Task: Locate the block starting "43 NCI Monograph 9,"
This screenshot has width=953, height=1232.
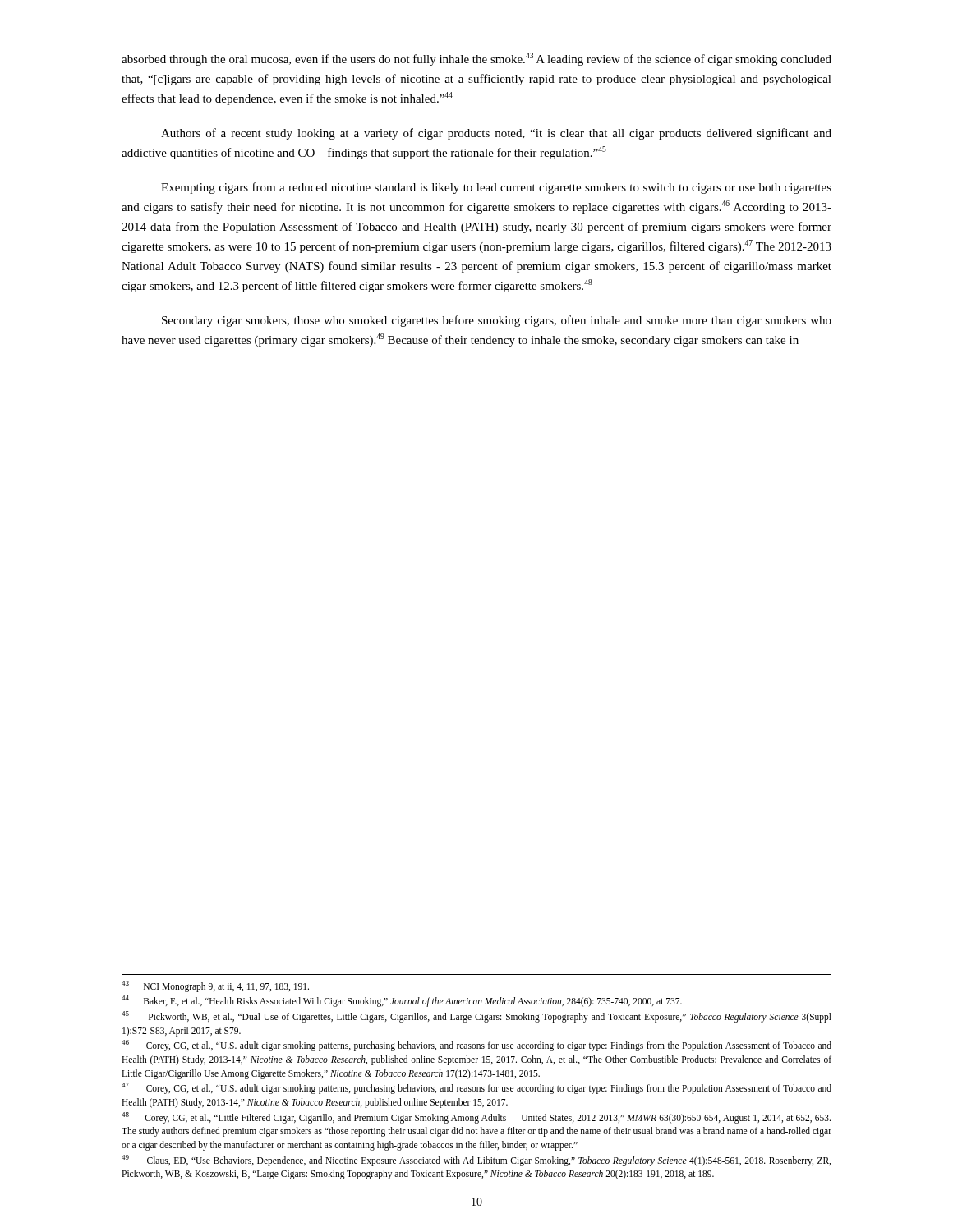Action: (x=216, y=985)
